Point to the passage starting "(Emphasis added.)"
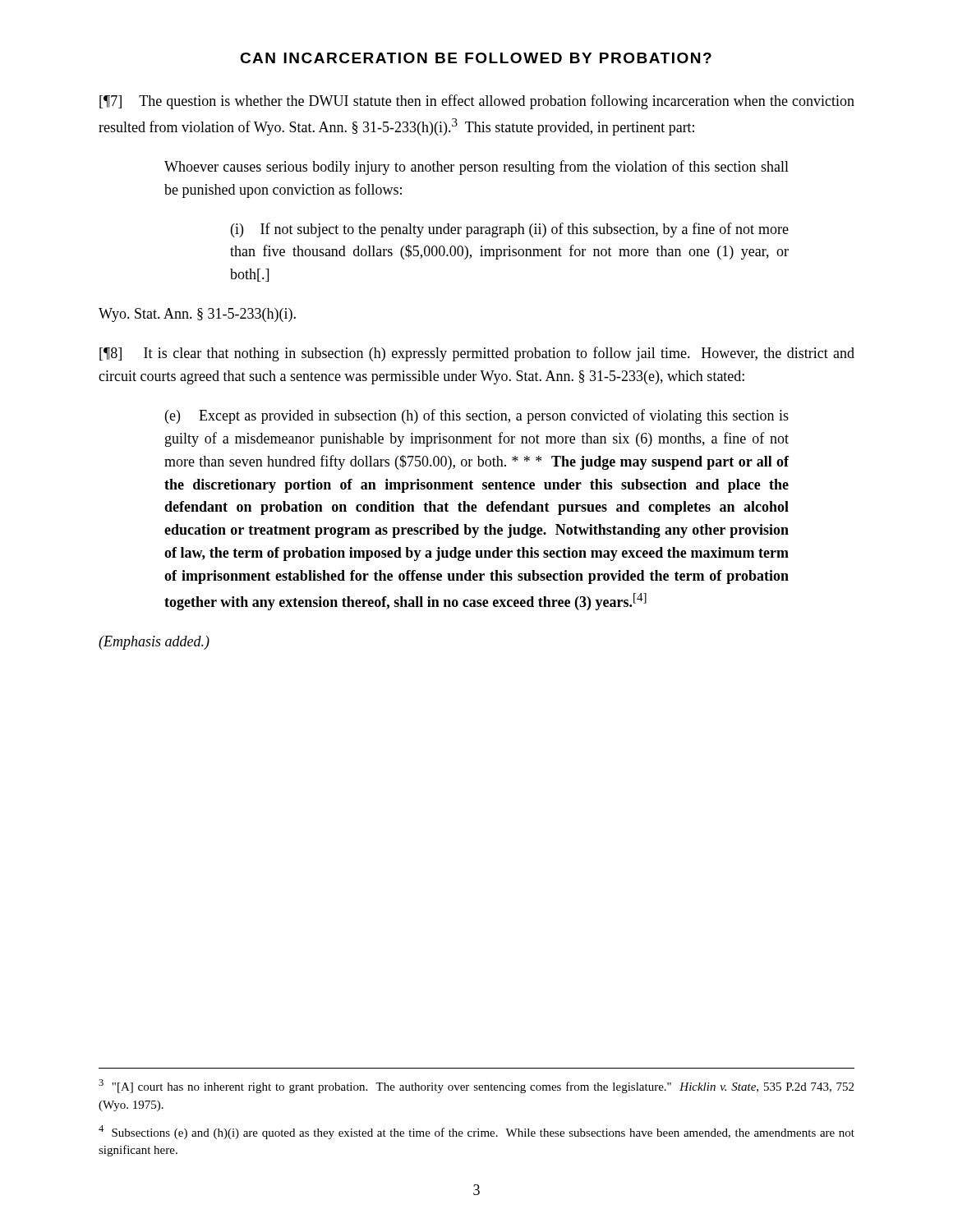This screenshot has height=1232, width=953. click(154, 641)
